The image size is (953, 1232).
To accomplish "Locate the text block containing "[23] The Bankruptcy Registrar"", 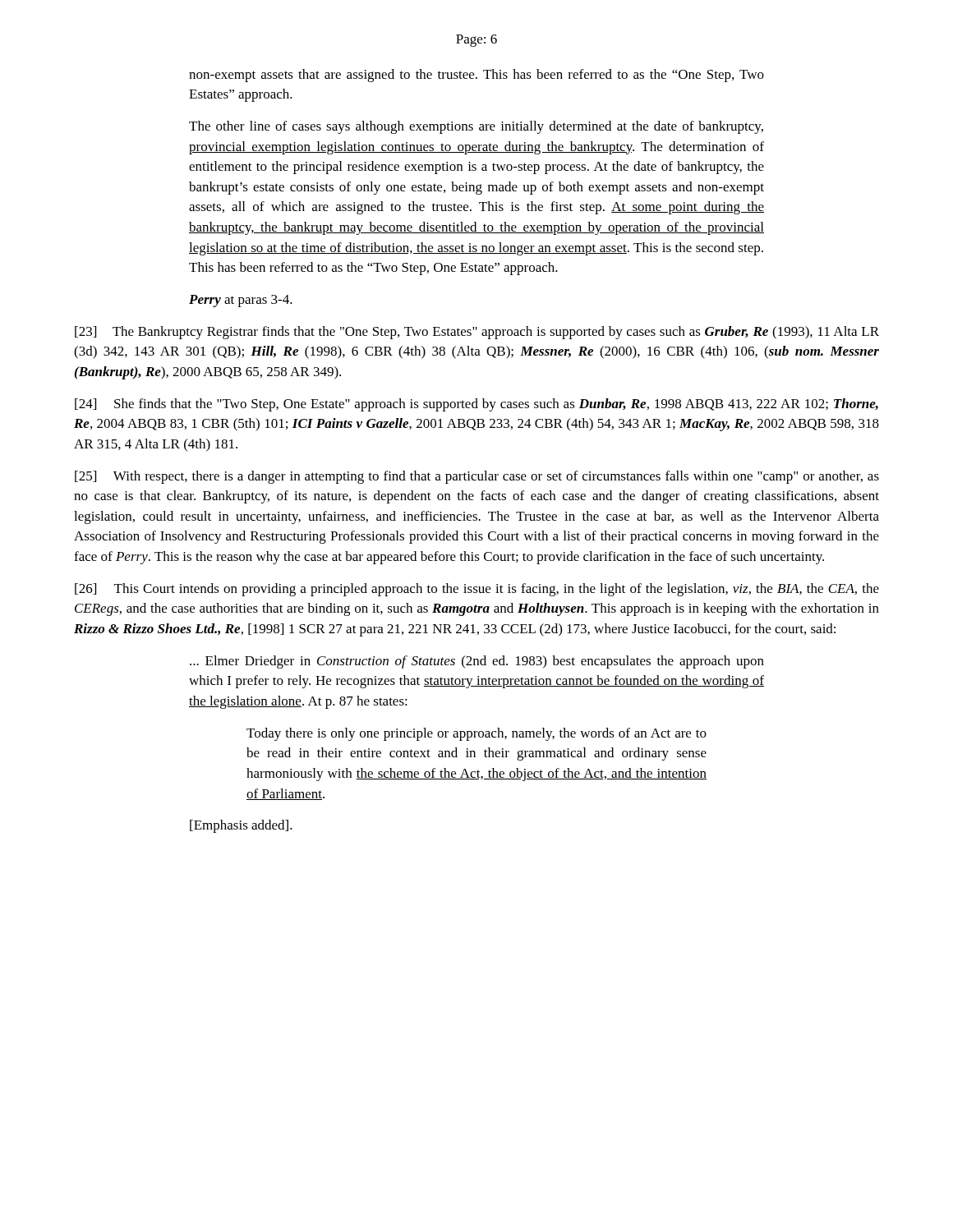I will (x=476, y=352).
